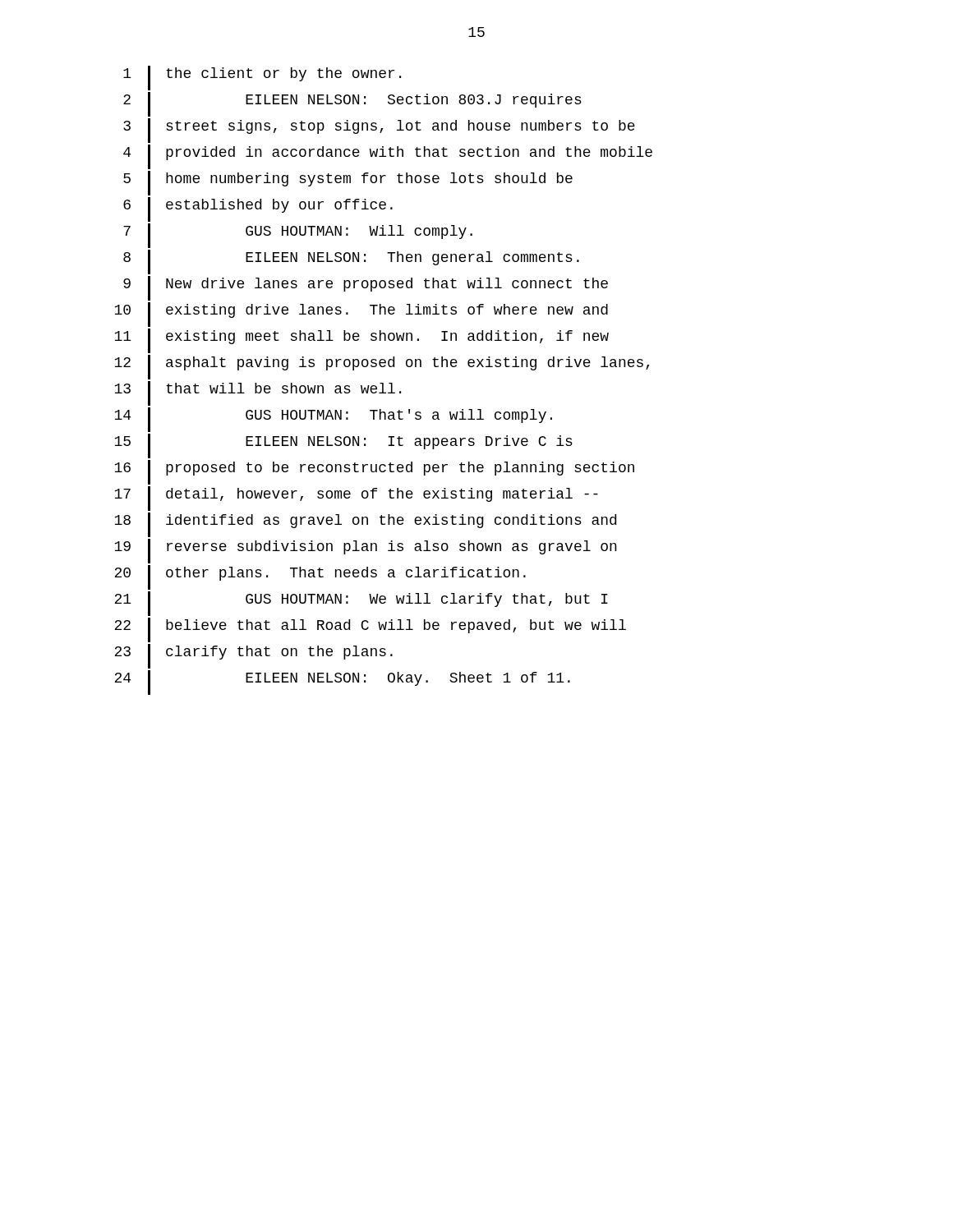Point to the block beginning "1 the client or by the"
Image resolution: width=953 pixels, height=1232 pixels.
click(x=485, y=380)
